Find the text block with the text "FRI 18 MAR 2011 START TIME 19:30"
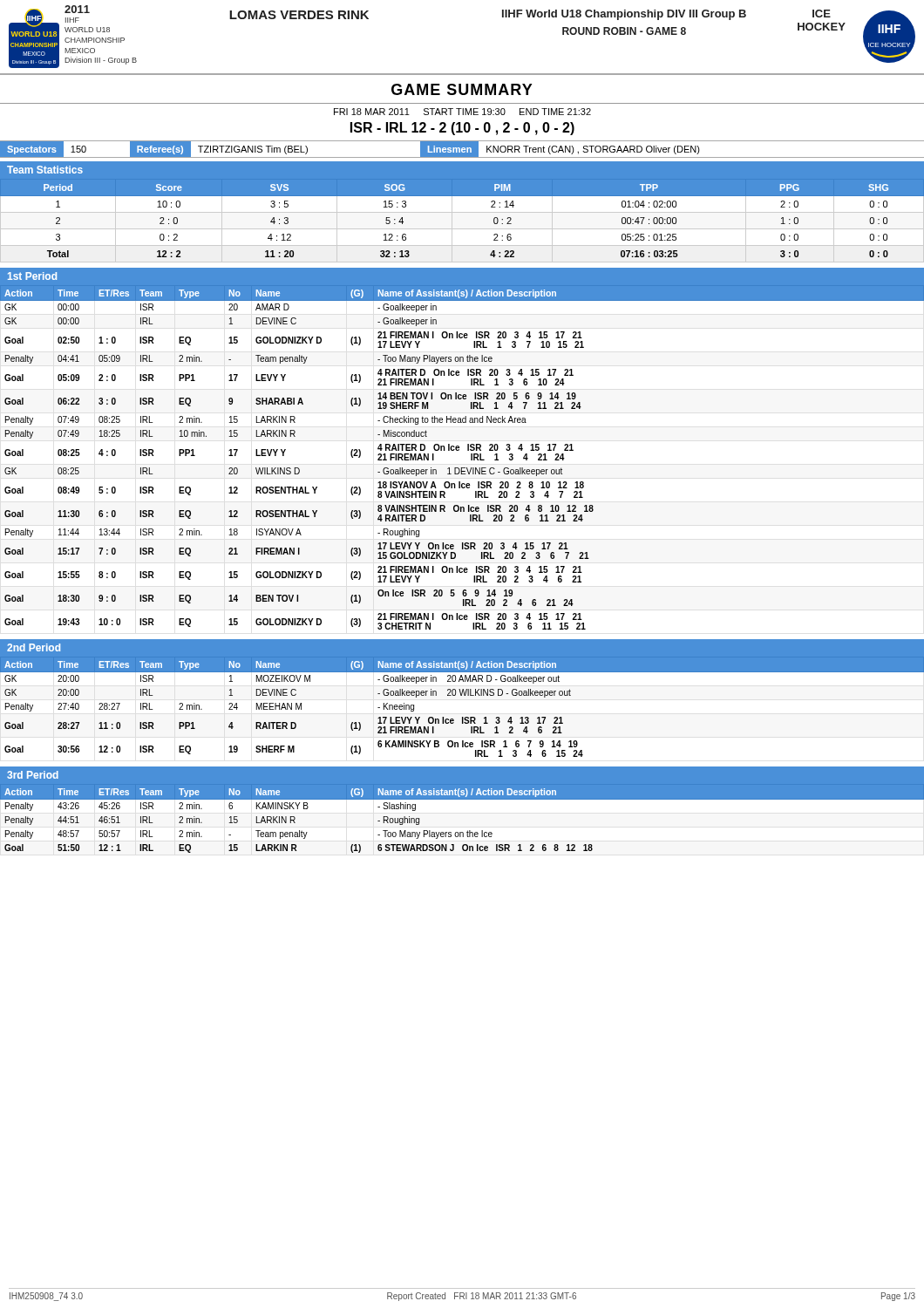The height and width of the screenshot is (1308, 924). pos(462,112)
